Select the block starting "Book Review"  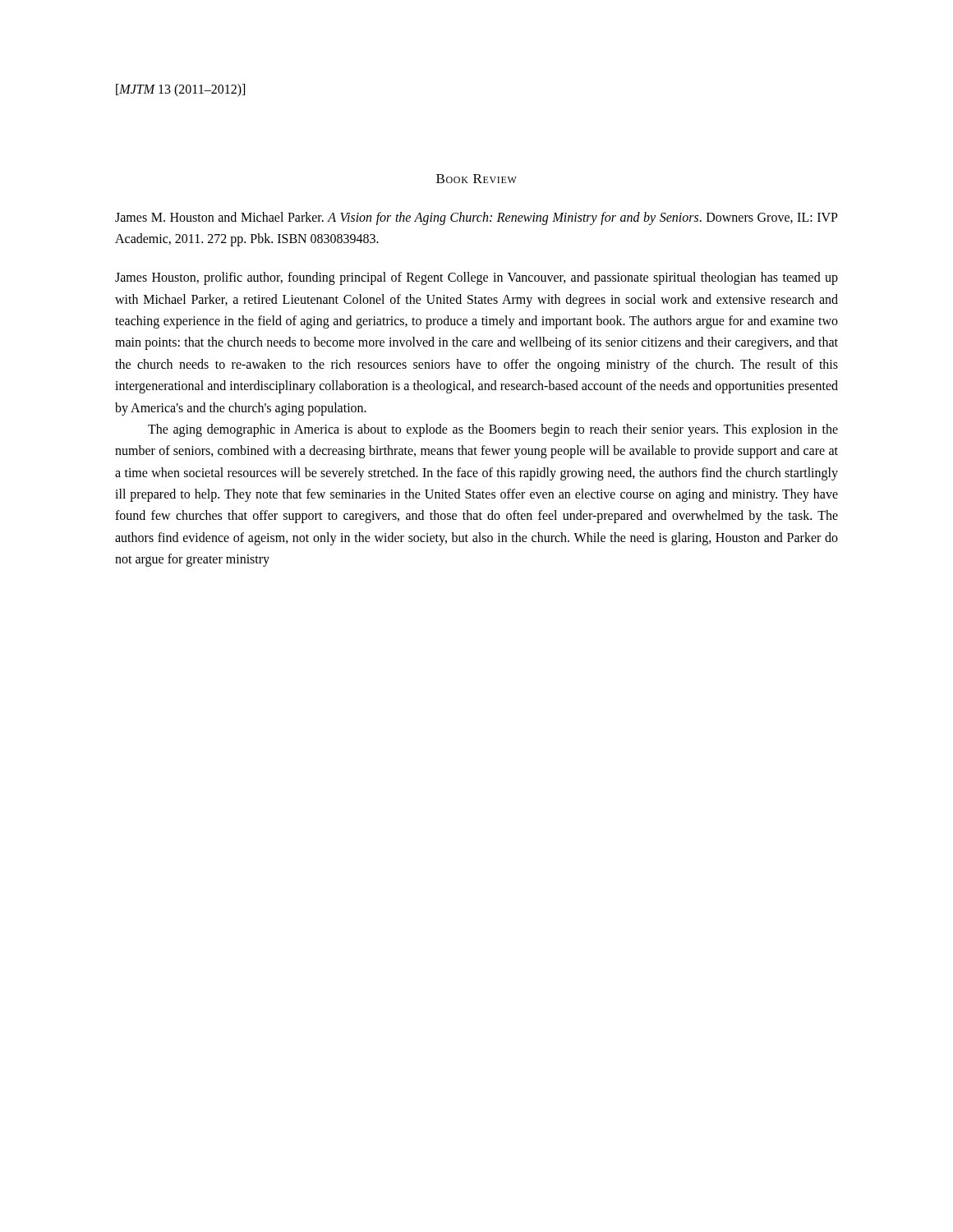pos(476,179)
